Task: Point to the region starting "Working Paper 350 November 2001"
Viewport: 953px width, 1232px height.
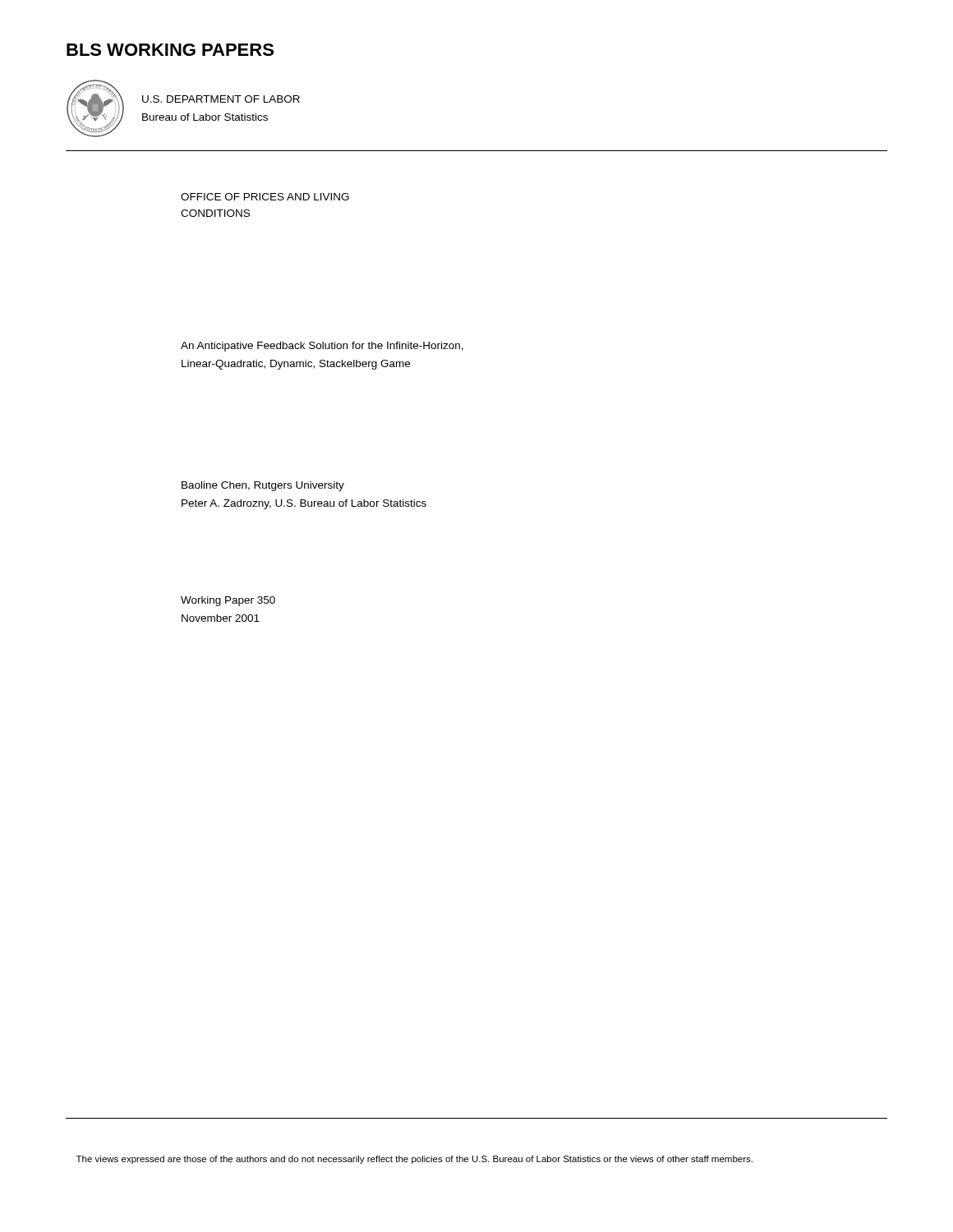Action: pyautogui.click(x=228, y=609)
